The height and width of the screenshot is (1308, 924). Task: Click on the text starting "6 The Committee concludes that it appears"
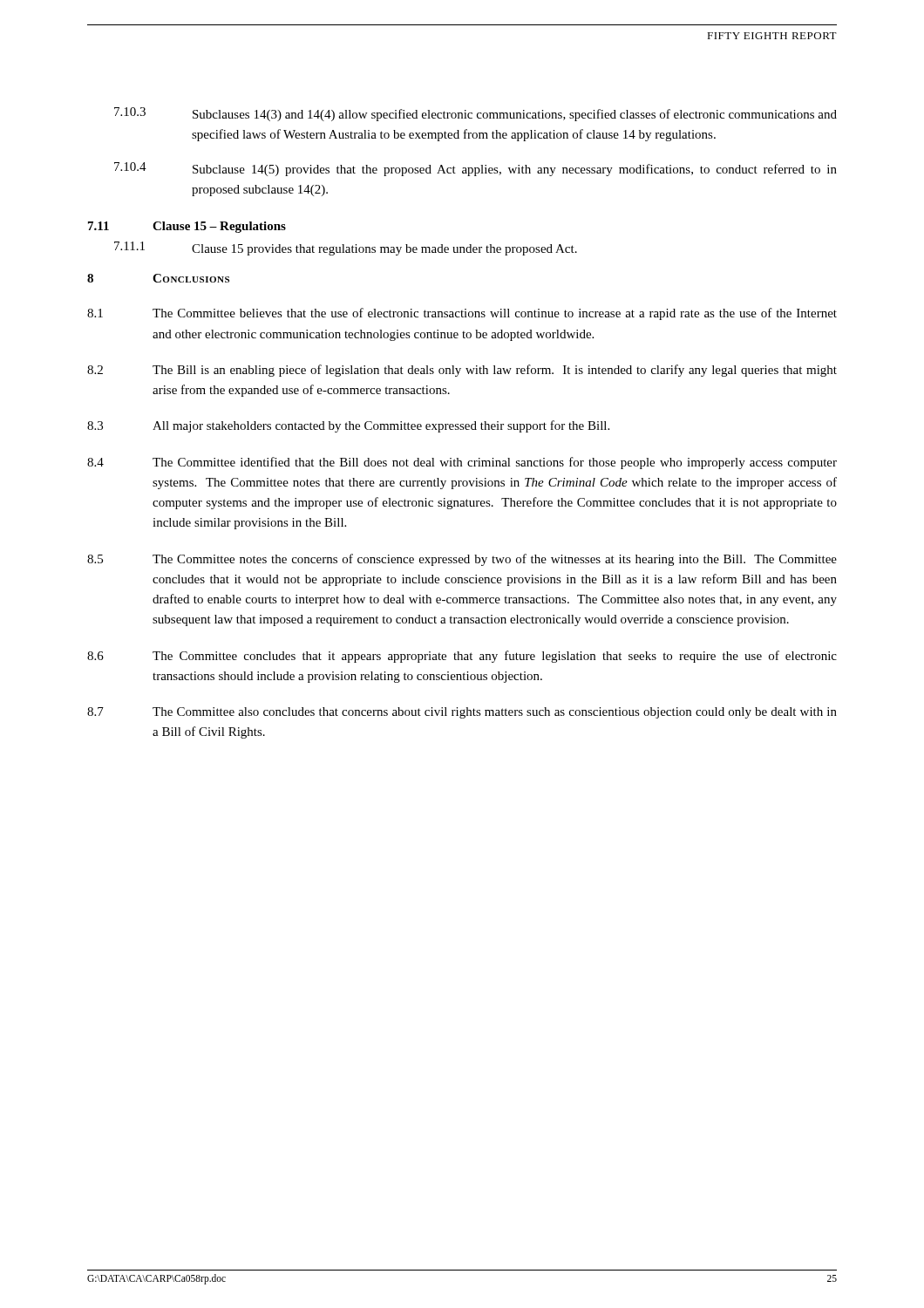(462, 666)
